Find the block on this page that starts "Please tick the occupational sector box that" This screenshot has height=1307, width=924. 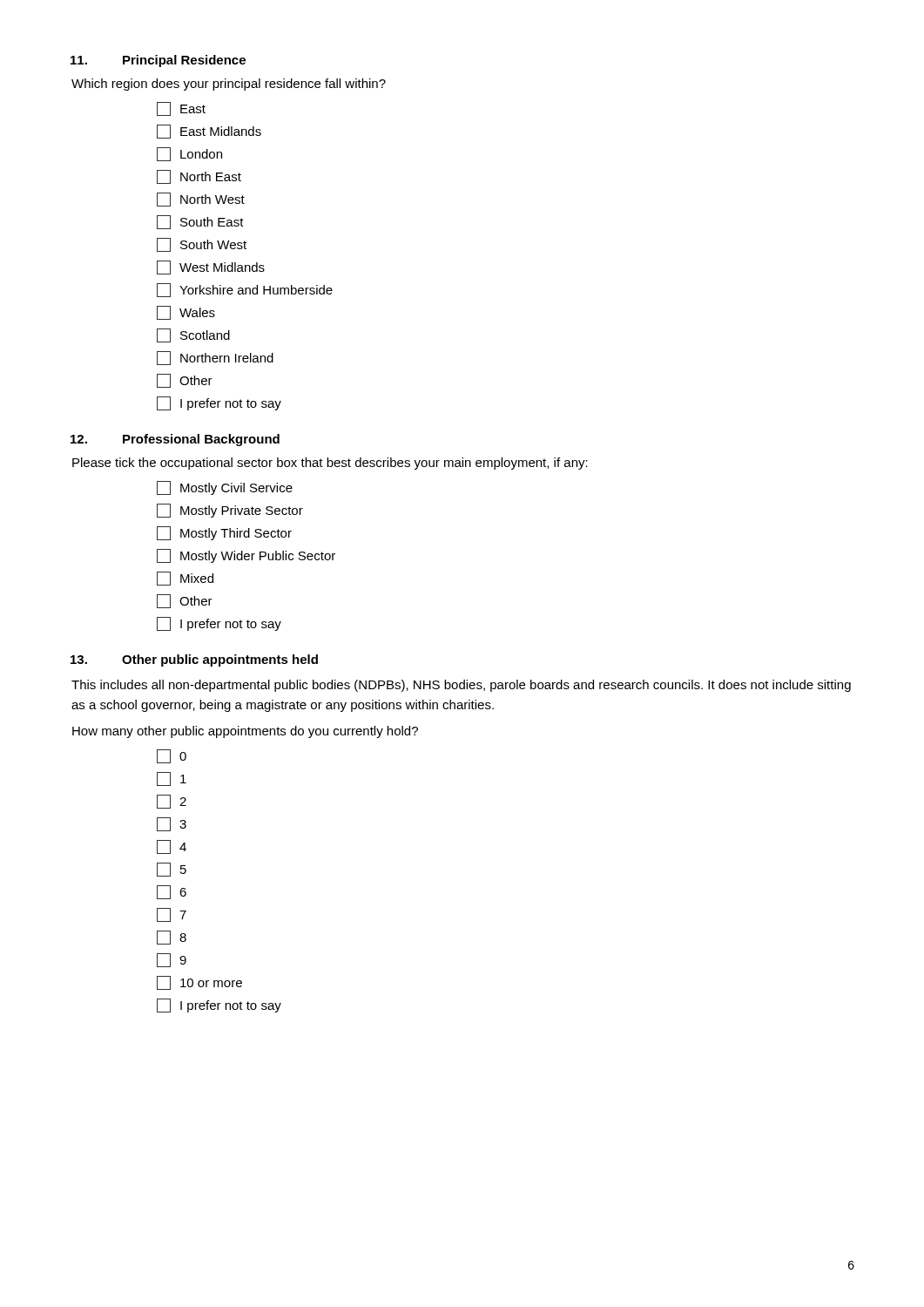pos(330,462)
